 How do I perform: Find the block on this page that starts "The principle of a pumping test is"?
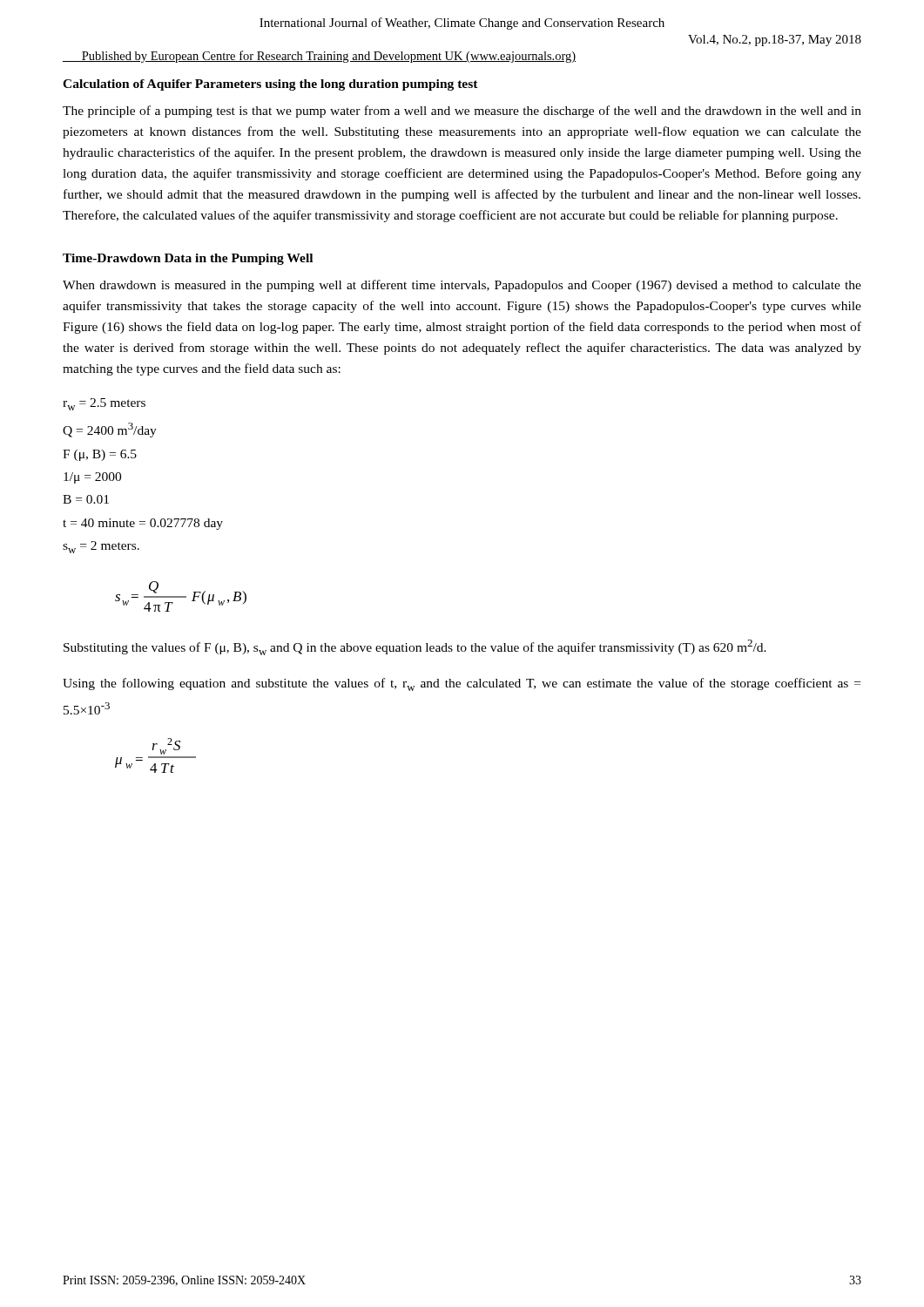(x=462, y=163)
